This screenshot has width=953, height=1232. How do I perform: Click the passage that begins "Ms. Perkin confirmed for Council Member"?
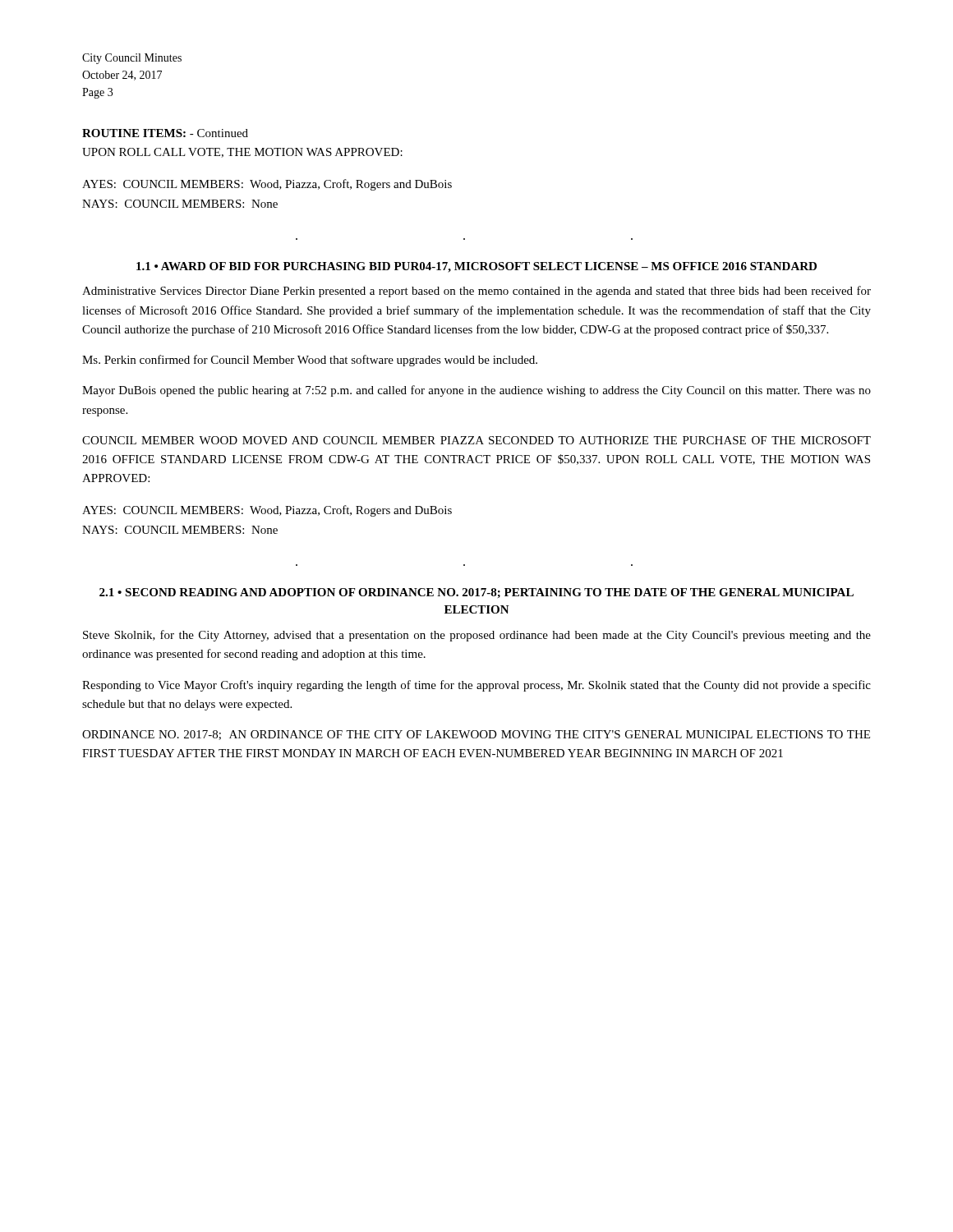pyautogui.click(x=310, y=360)
